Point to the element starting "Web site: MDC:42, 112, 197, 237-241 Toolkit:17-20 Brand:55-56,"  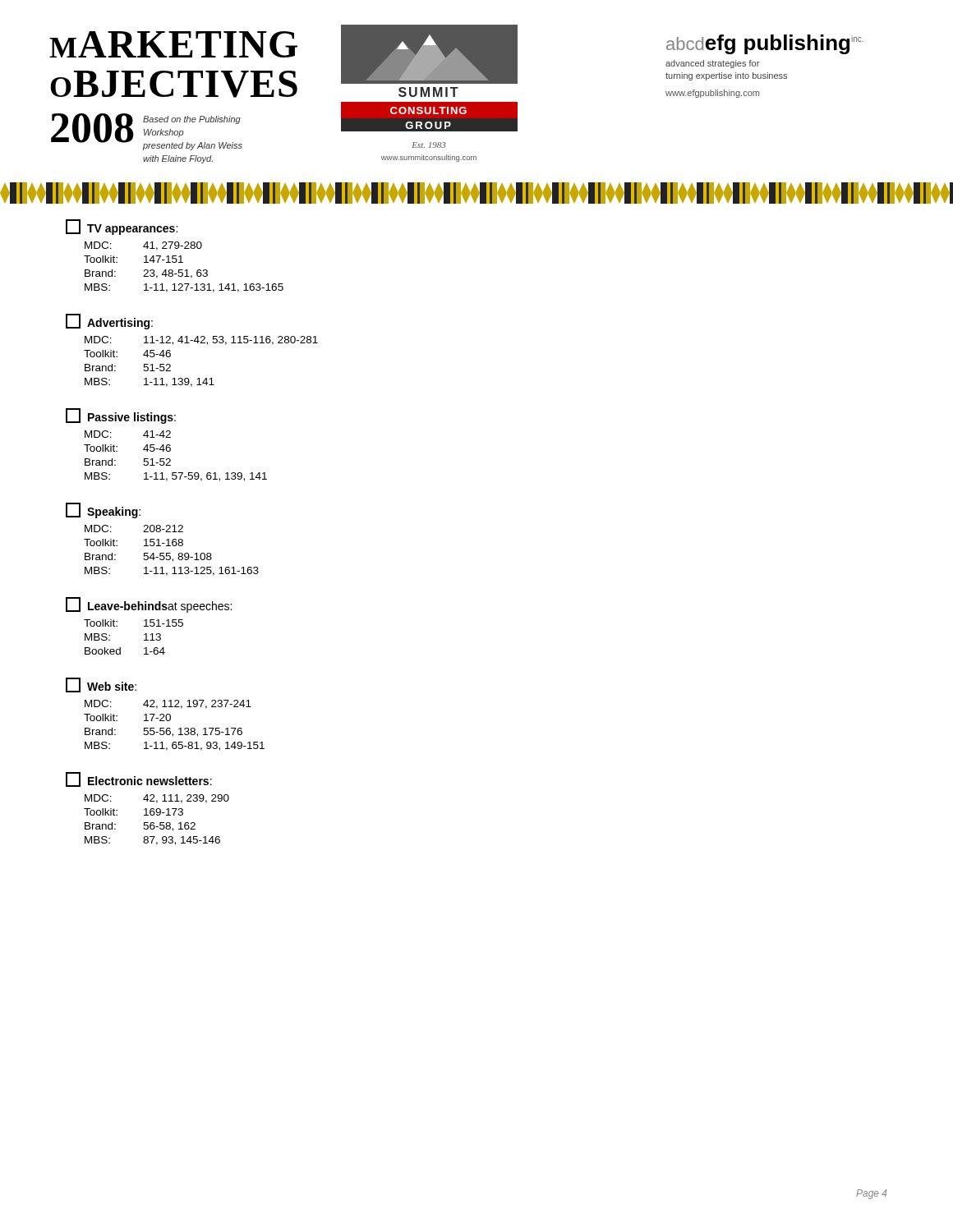[101, 685]
